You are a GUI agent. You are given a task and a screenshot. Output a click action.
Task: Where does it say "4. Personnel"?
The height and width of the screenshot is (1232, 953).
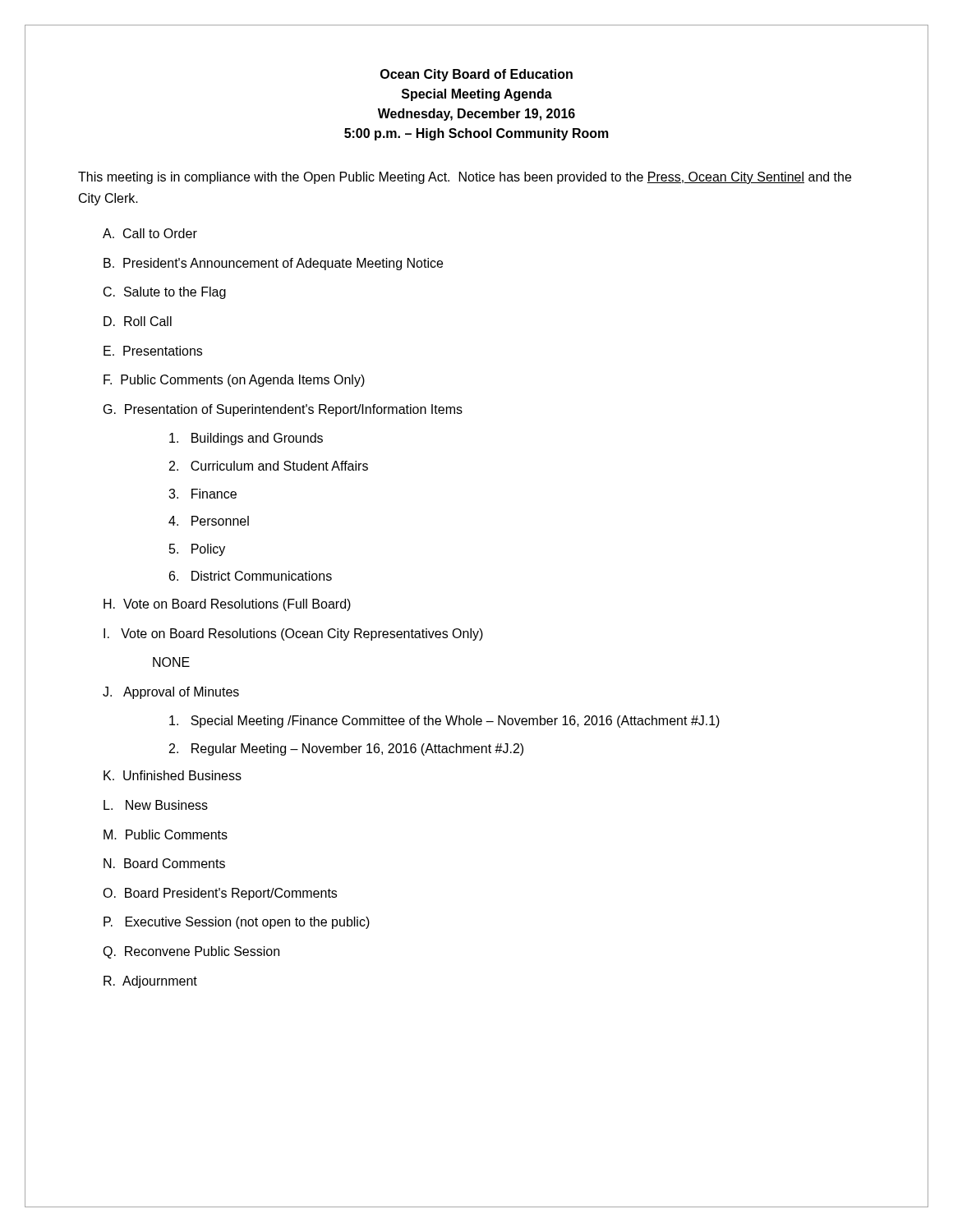click(209, 521)
